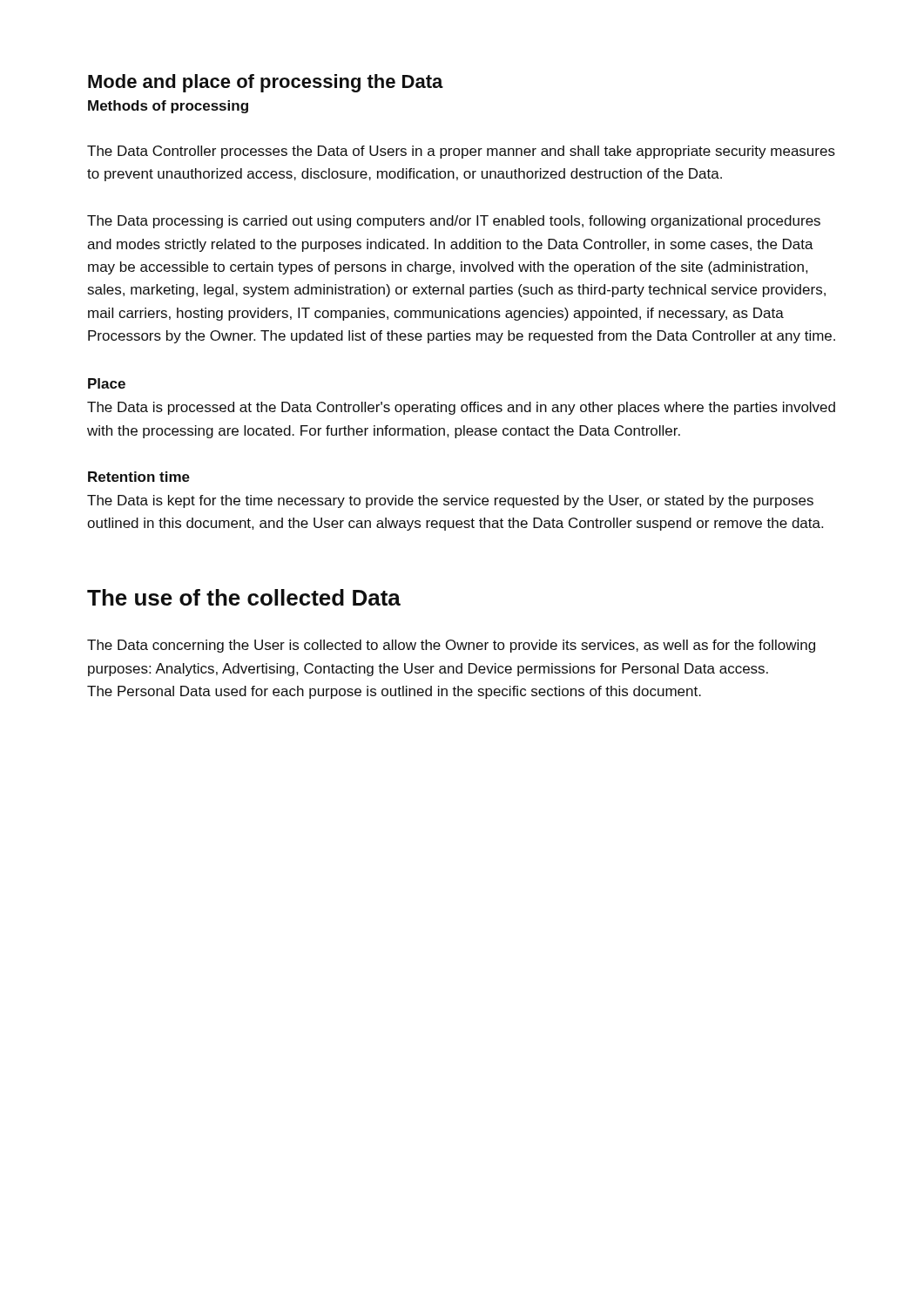Locate the title that reads "The use of the collected Data"
Image resolution: width=924 pixels, height=1307 pixels.
pyautogui.click(x=244, y=598)
